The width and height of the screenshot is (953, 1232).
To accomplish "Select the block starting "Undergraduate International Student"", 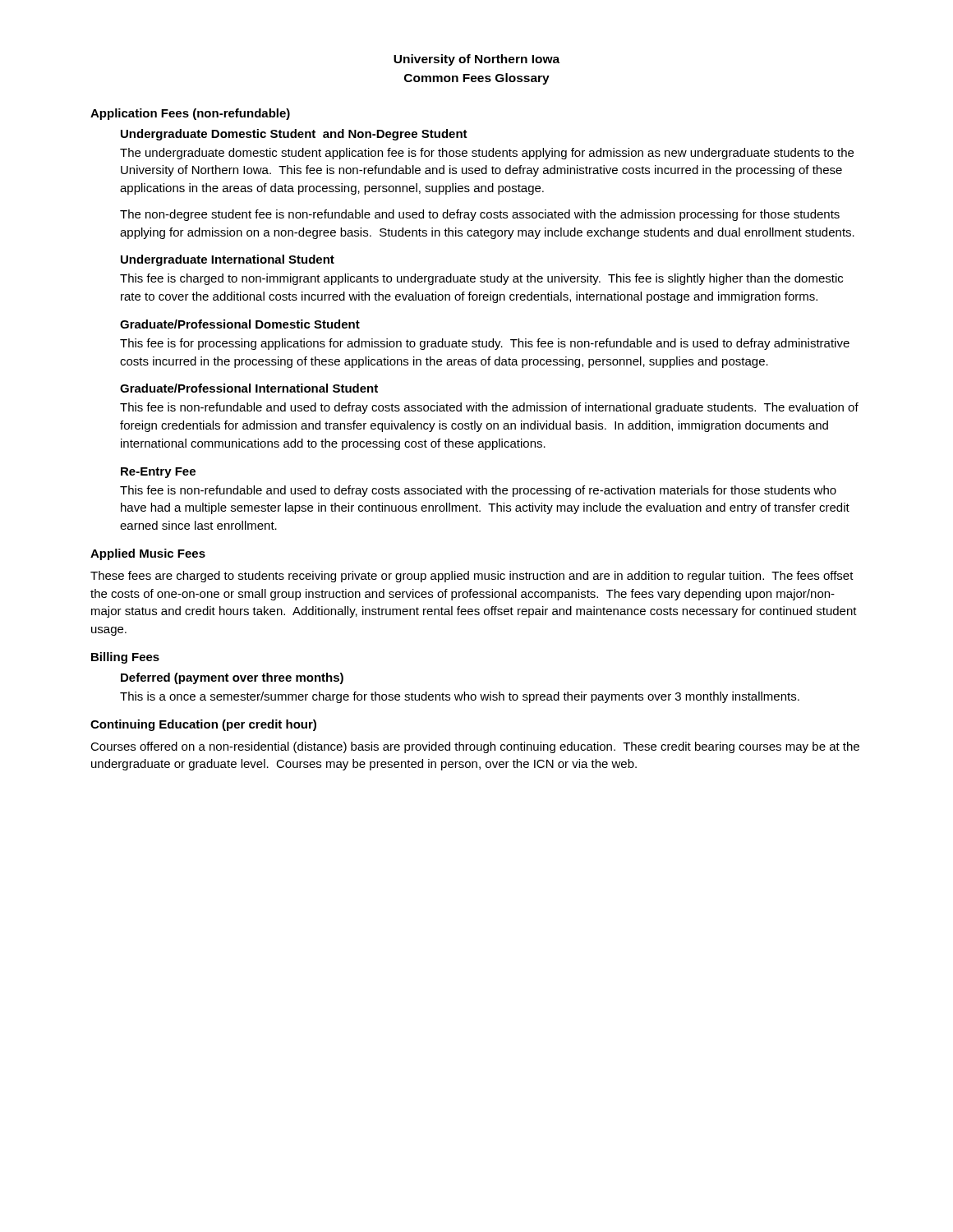I will 227,259.
